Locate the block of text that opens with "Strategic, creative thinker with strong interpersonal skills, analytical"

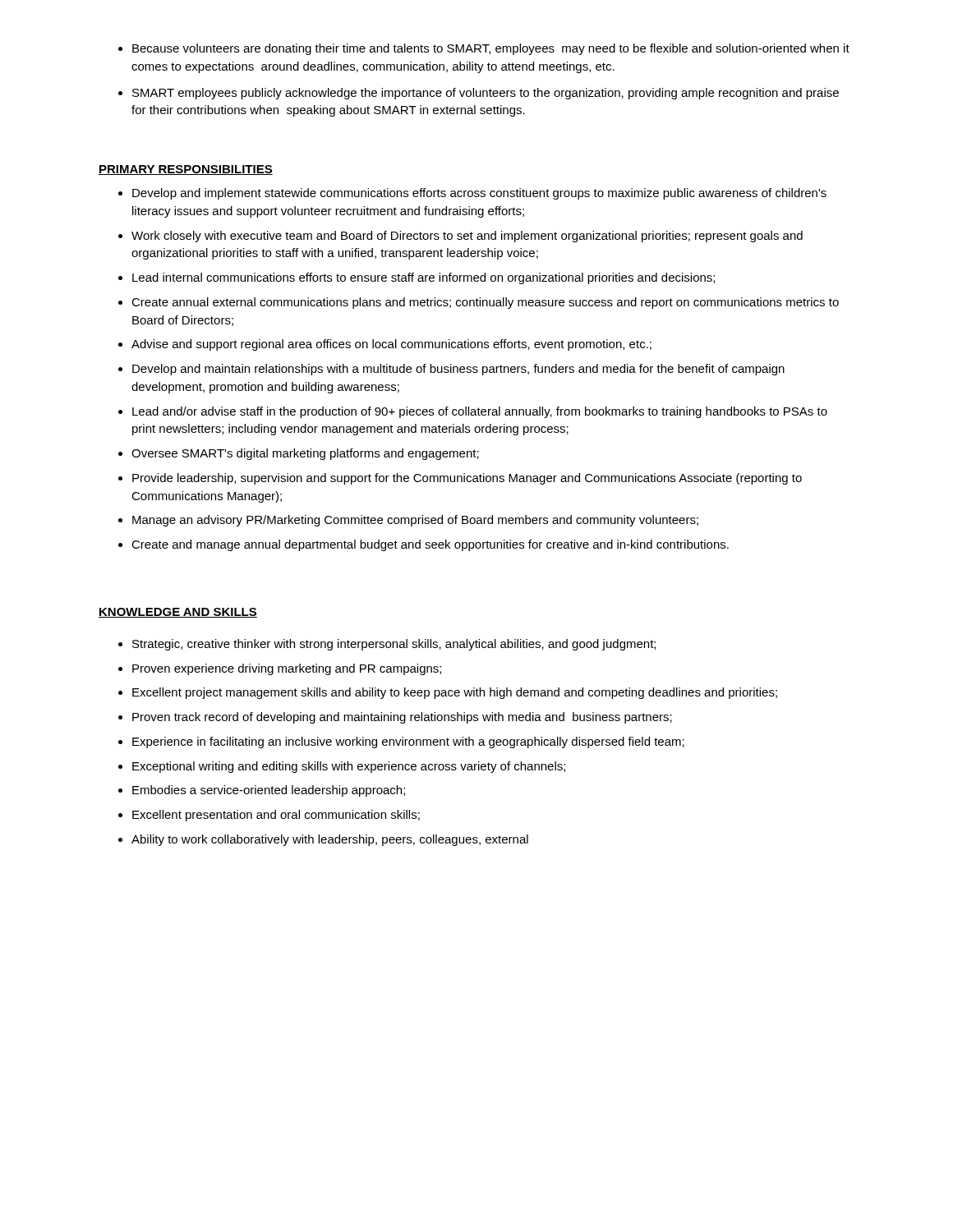click(x=493, y=644)
